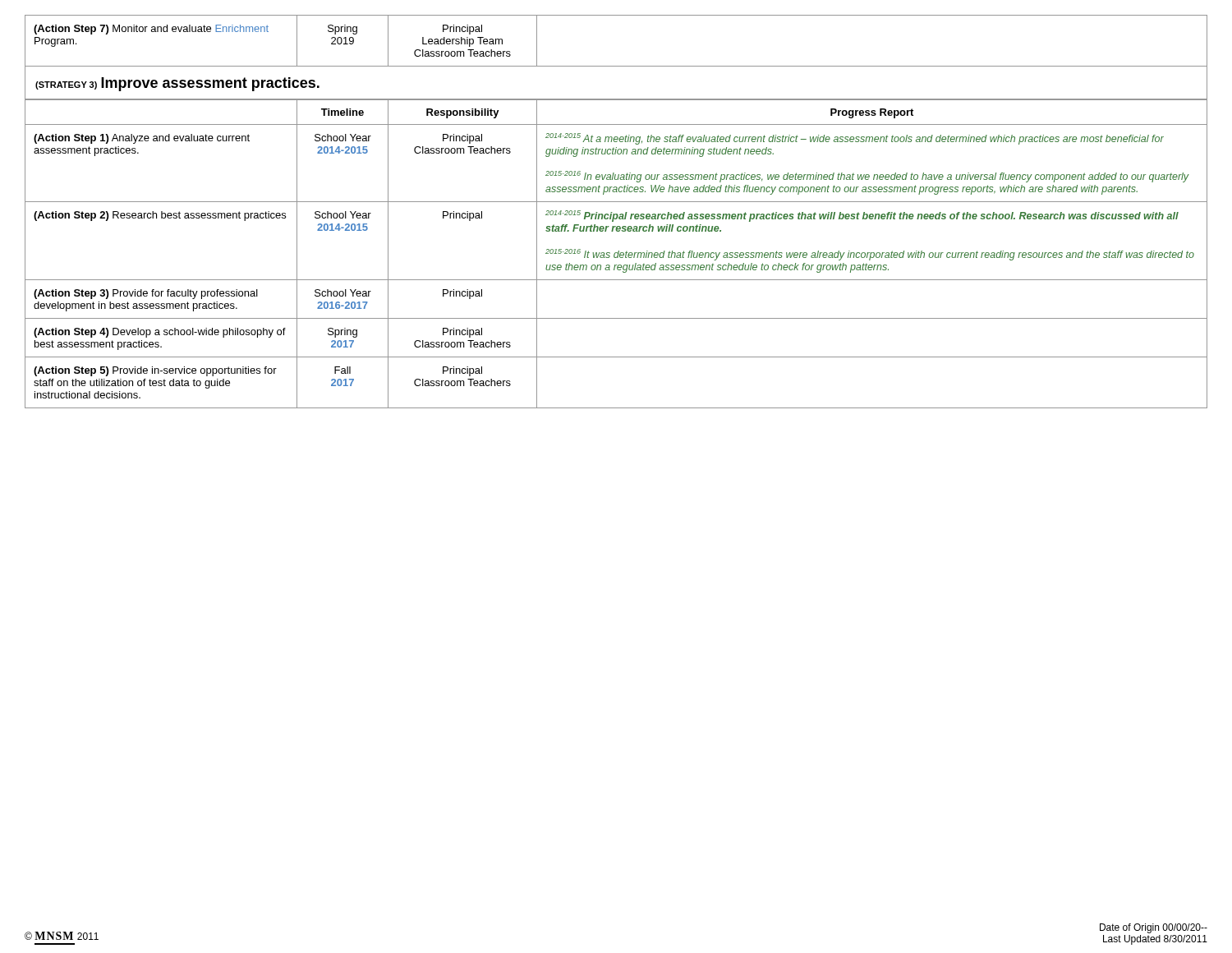The height and width of the screenshot is (953, 1232).
Task: Locate the table with the text "(Action Step 4)"
Action: coord(616,254)
